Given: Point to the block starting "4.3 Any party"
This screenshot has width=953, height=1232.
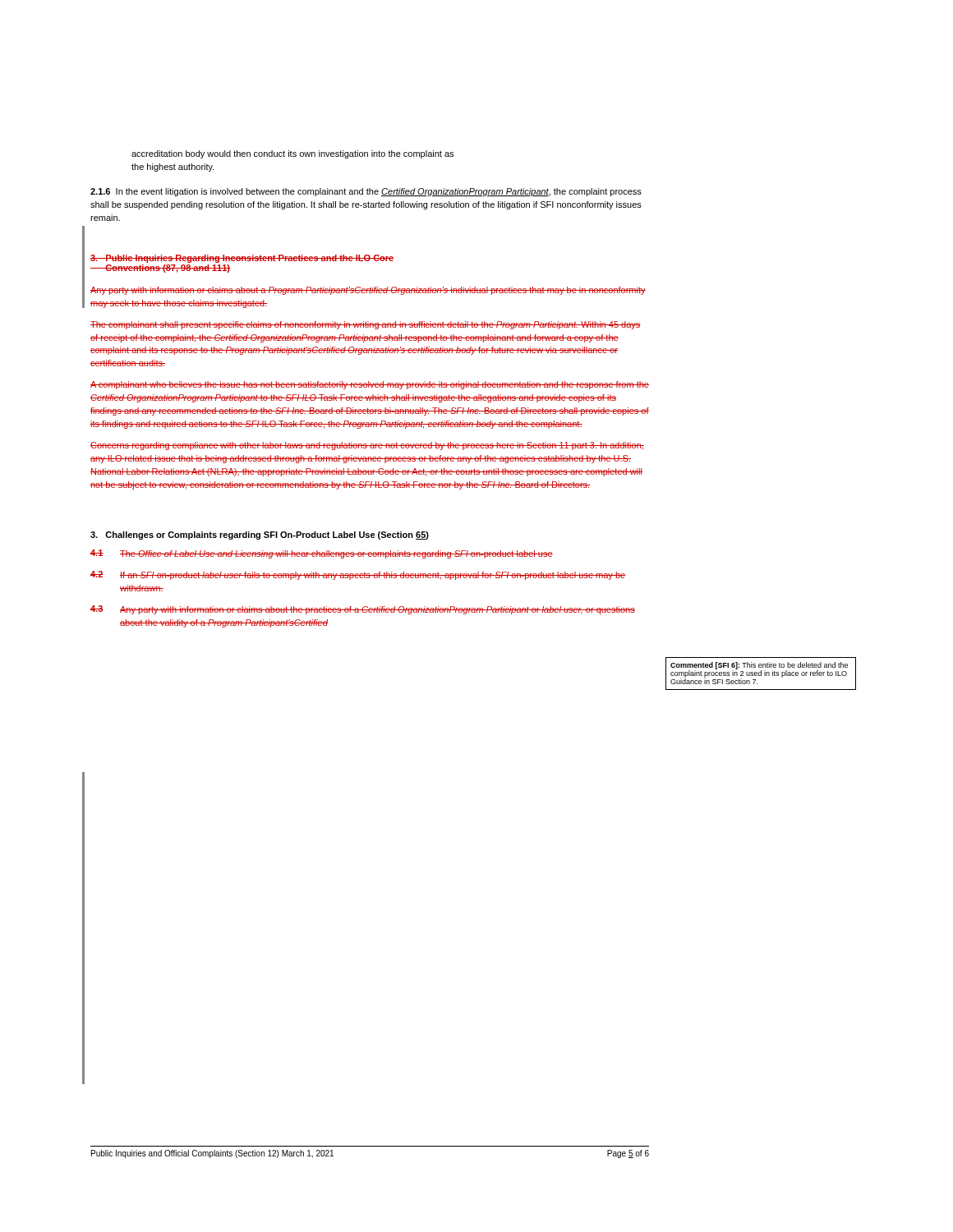Looking at the screenshot, I should (370, 616).
